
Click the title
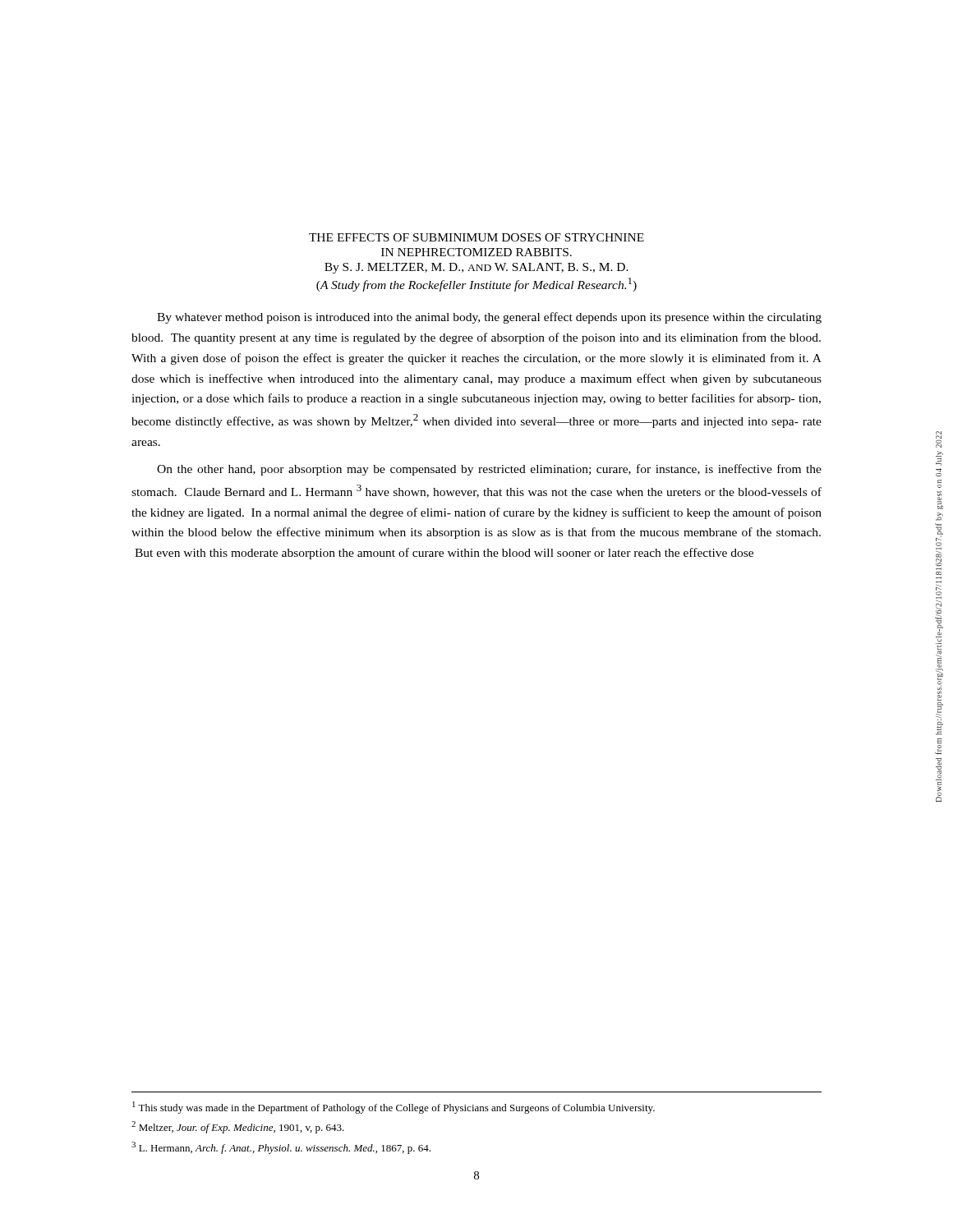pos(476,261)
